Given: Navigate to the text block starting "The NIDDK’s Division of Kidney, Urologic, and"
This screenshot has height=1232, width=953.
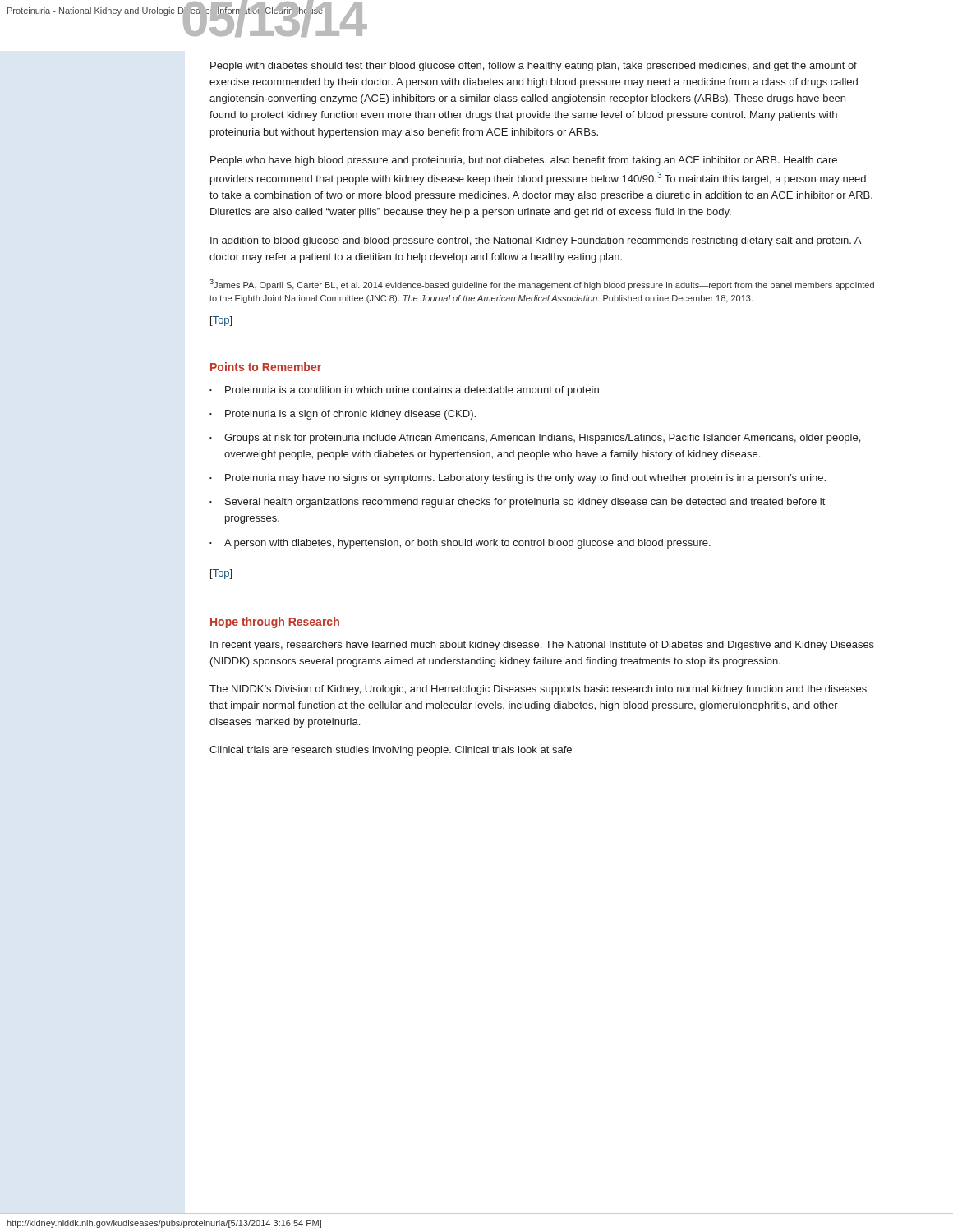Looking at the screenshot, I should click(x=538, y=705).
